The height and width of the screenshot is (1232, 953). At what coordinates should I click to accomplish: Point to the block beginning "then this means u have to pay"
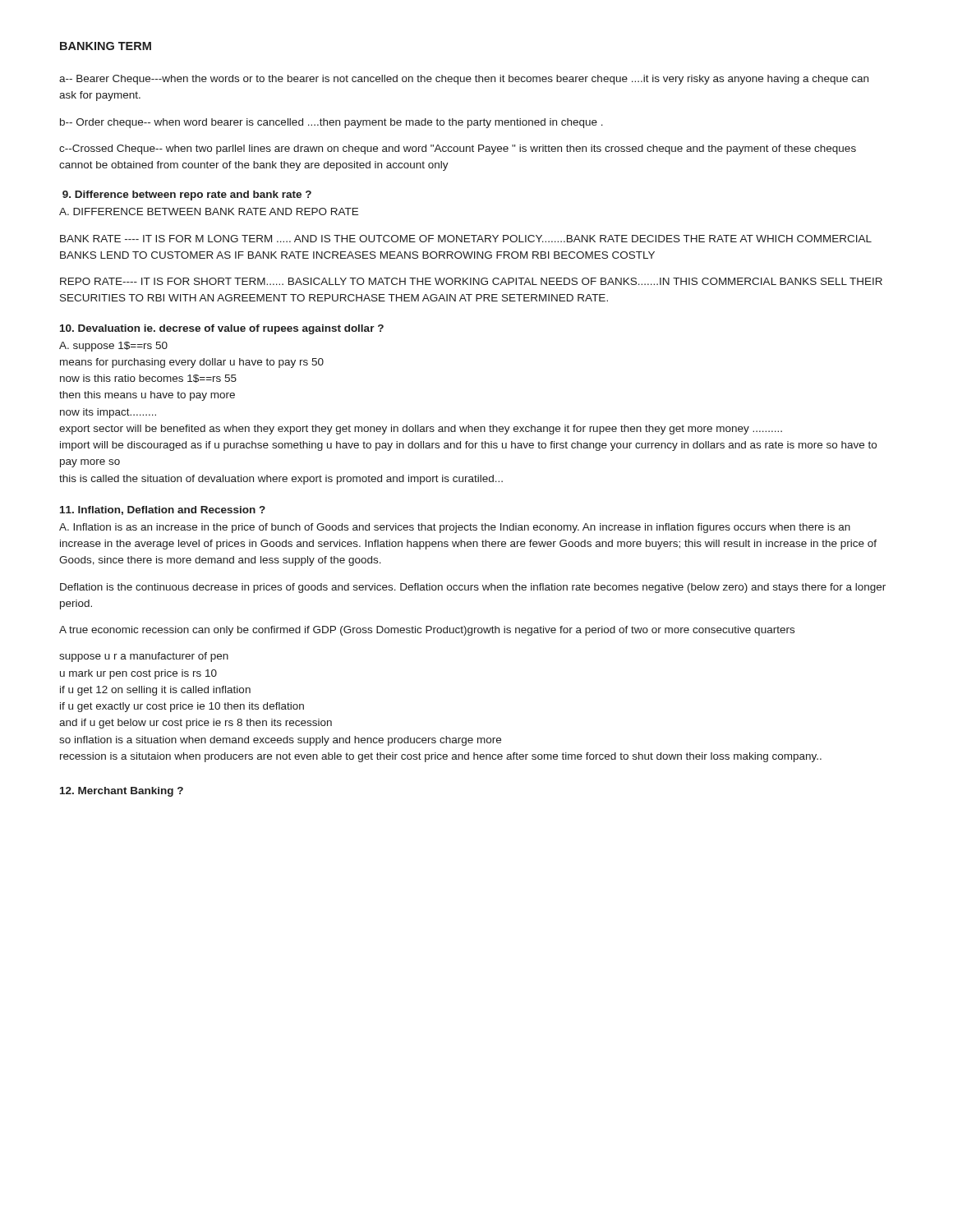[147, 395]
